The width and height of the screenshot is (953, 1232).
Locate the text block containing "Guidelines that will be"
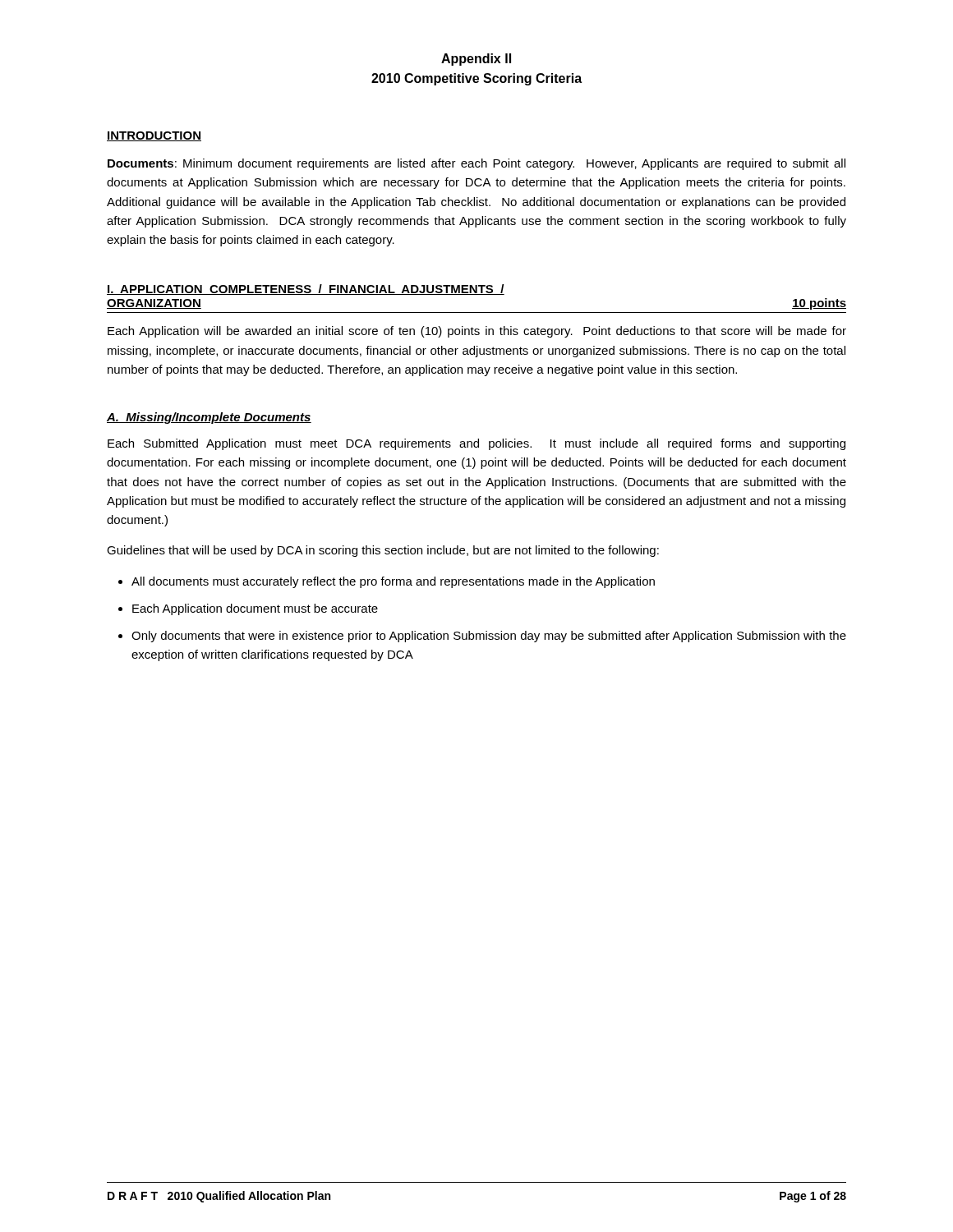click(476, 550)
